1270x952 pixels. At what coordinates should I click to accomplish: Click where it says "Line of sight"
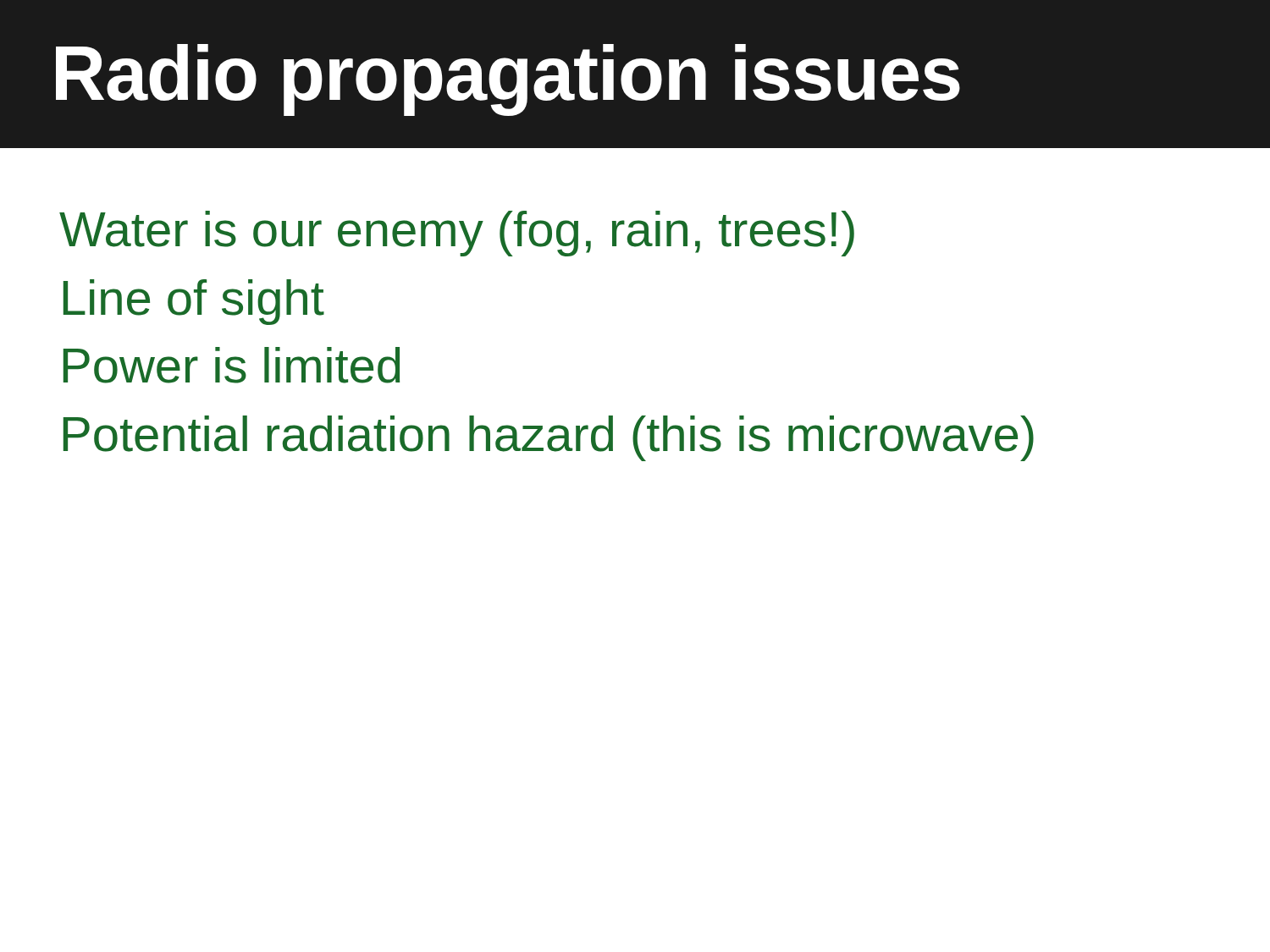tap(192, 297)
